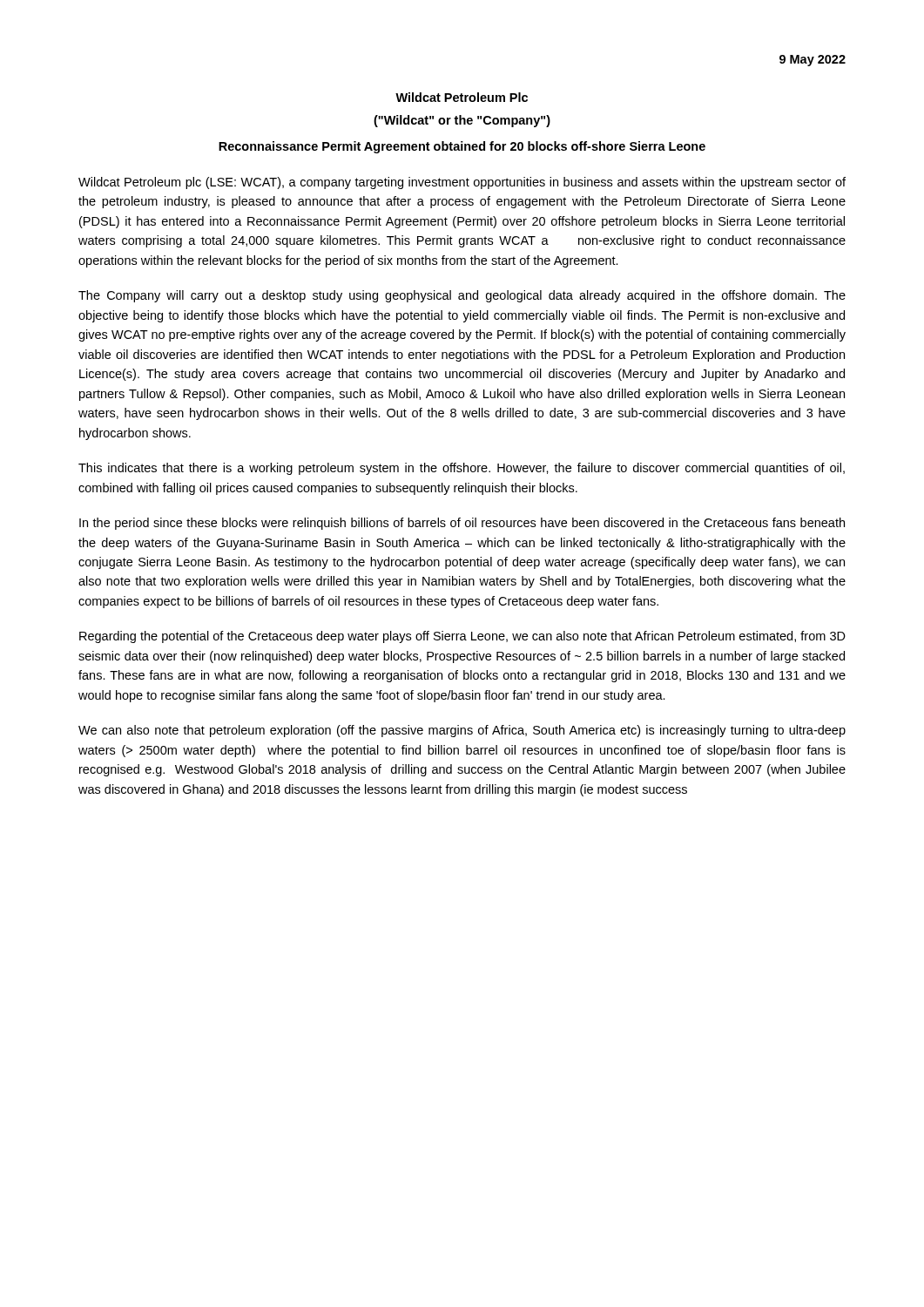Locate the block of text that opens with "The Company will carry out a desktop"

click(x=462, y=364)
